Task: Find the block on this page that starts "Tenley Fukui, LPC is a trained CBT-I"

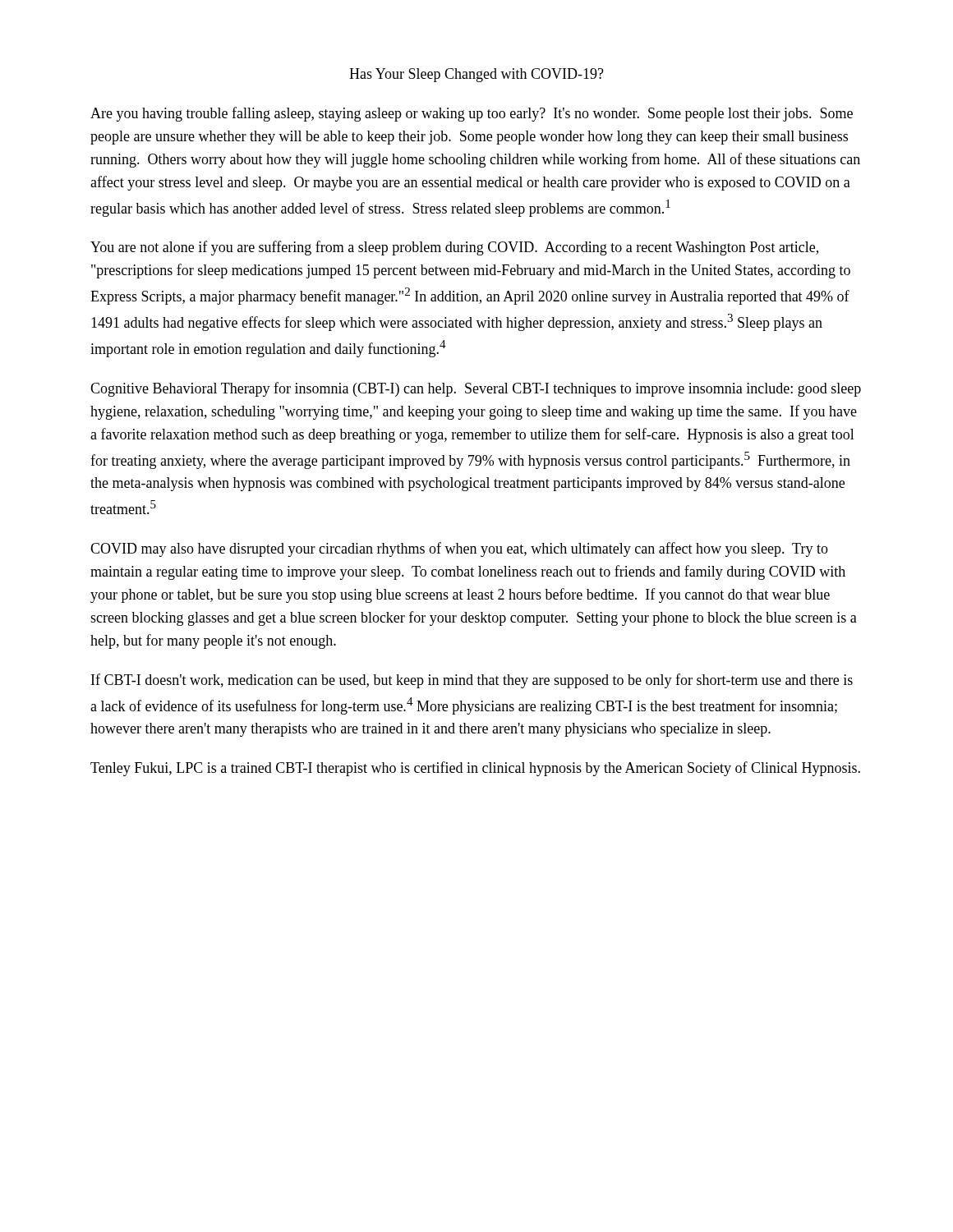Action: tap(476, 768)
